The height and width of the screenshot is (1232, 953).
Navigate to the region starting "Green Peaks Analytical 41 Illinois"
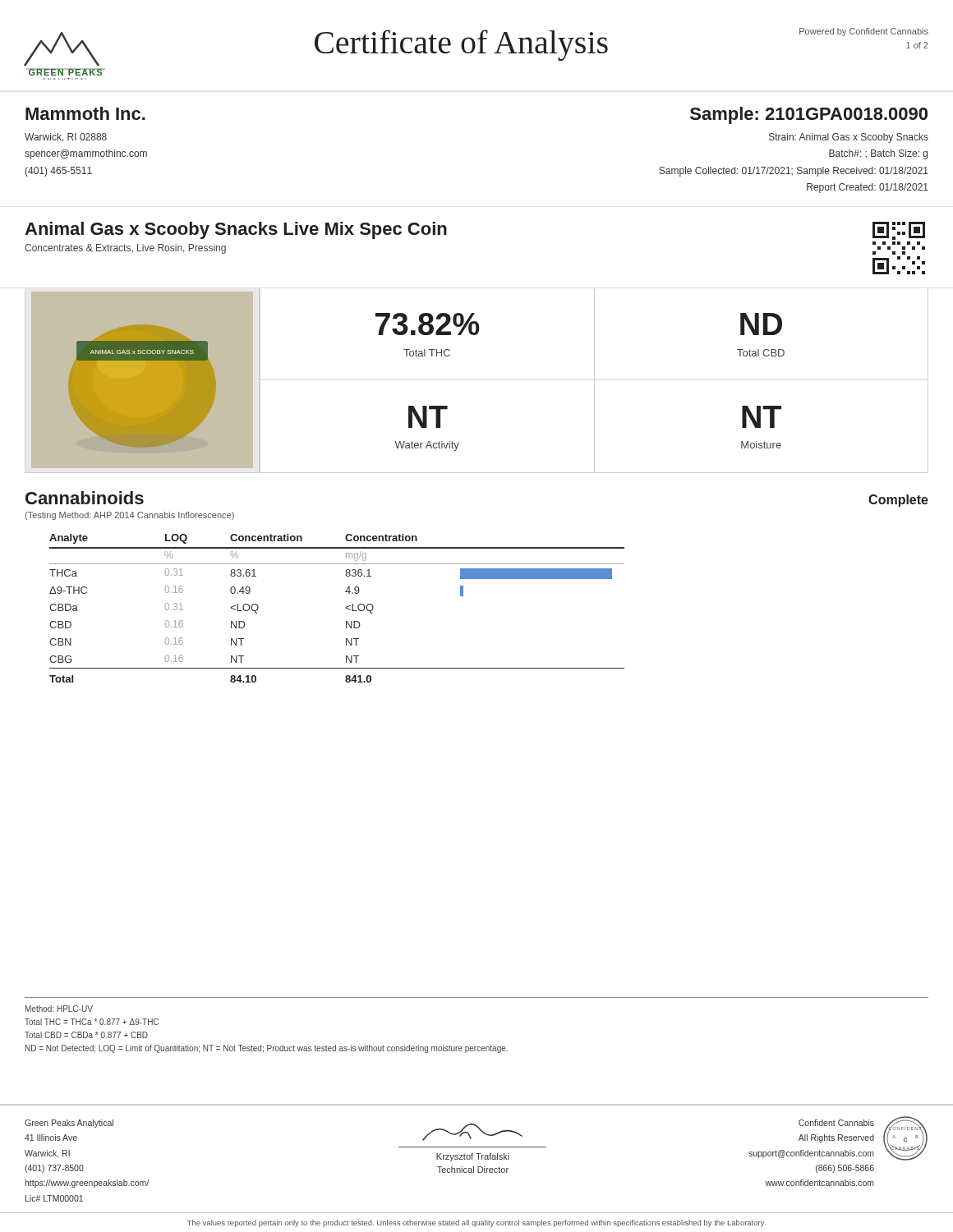point(87,1160)
